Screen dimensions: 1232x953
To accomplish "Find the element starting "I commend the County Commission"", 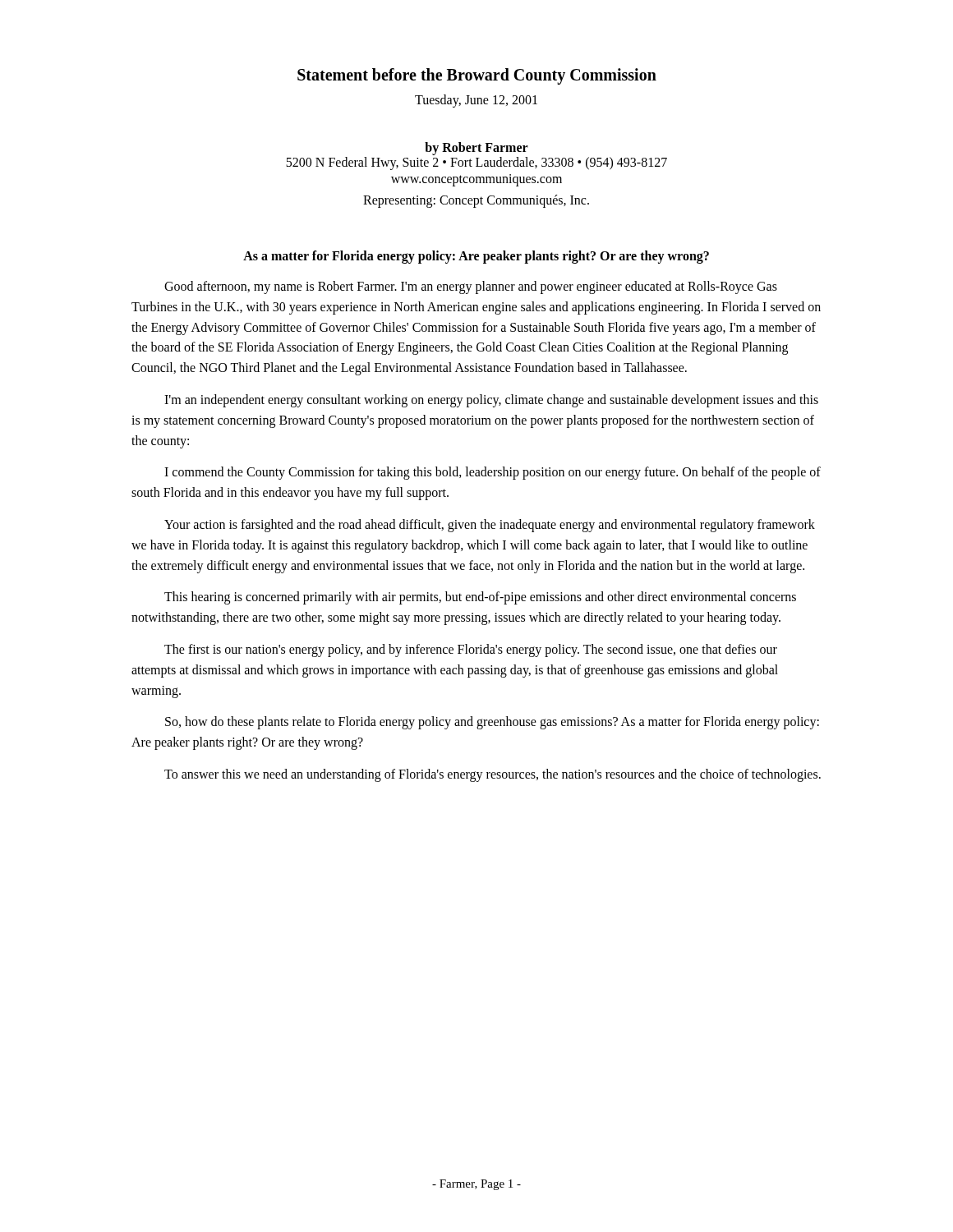I will 476,482.
